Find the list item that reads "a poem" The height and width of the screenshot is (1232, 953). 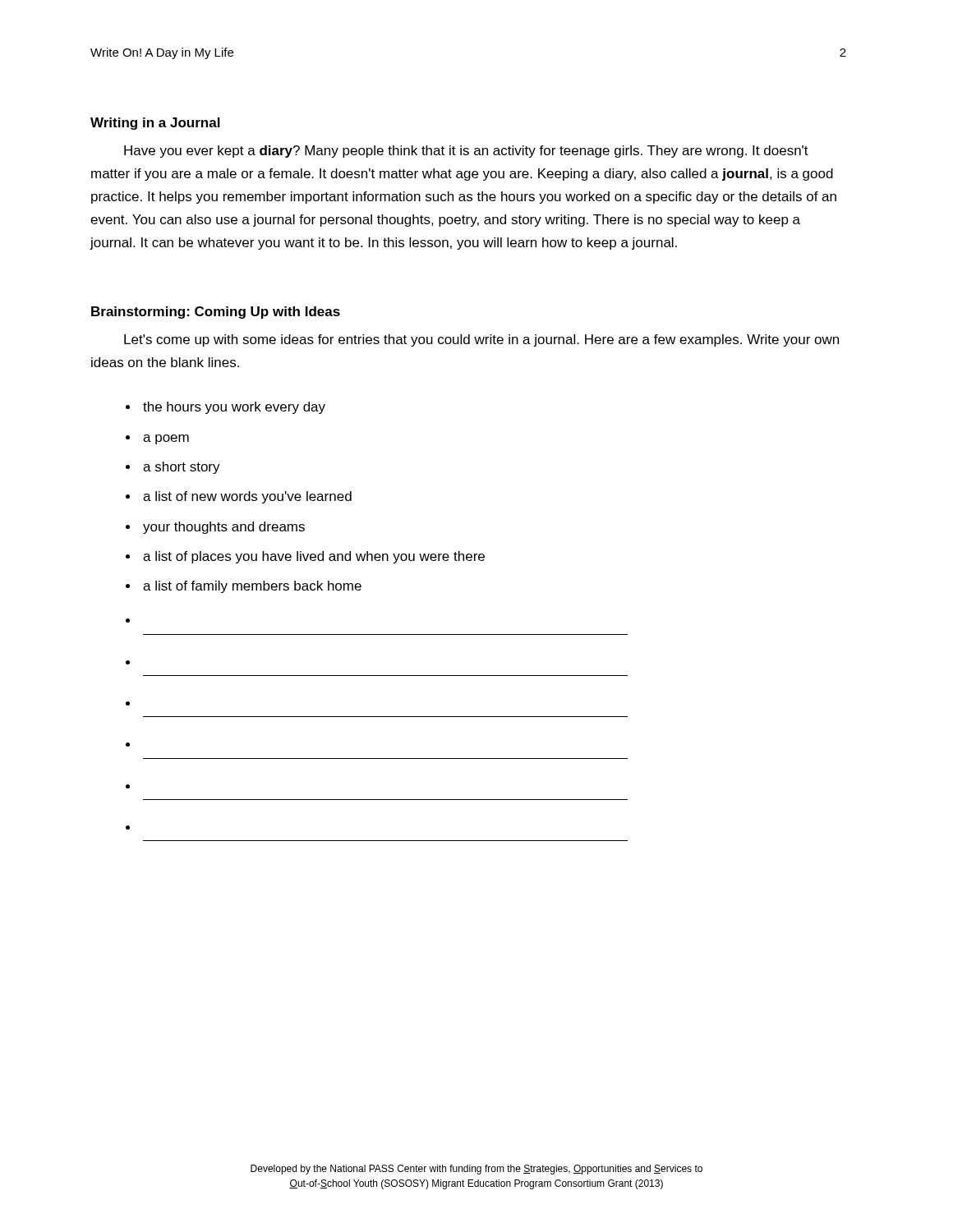(x=166, y=437)
